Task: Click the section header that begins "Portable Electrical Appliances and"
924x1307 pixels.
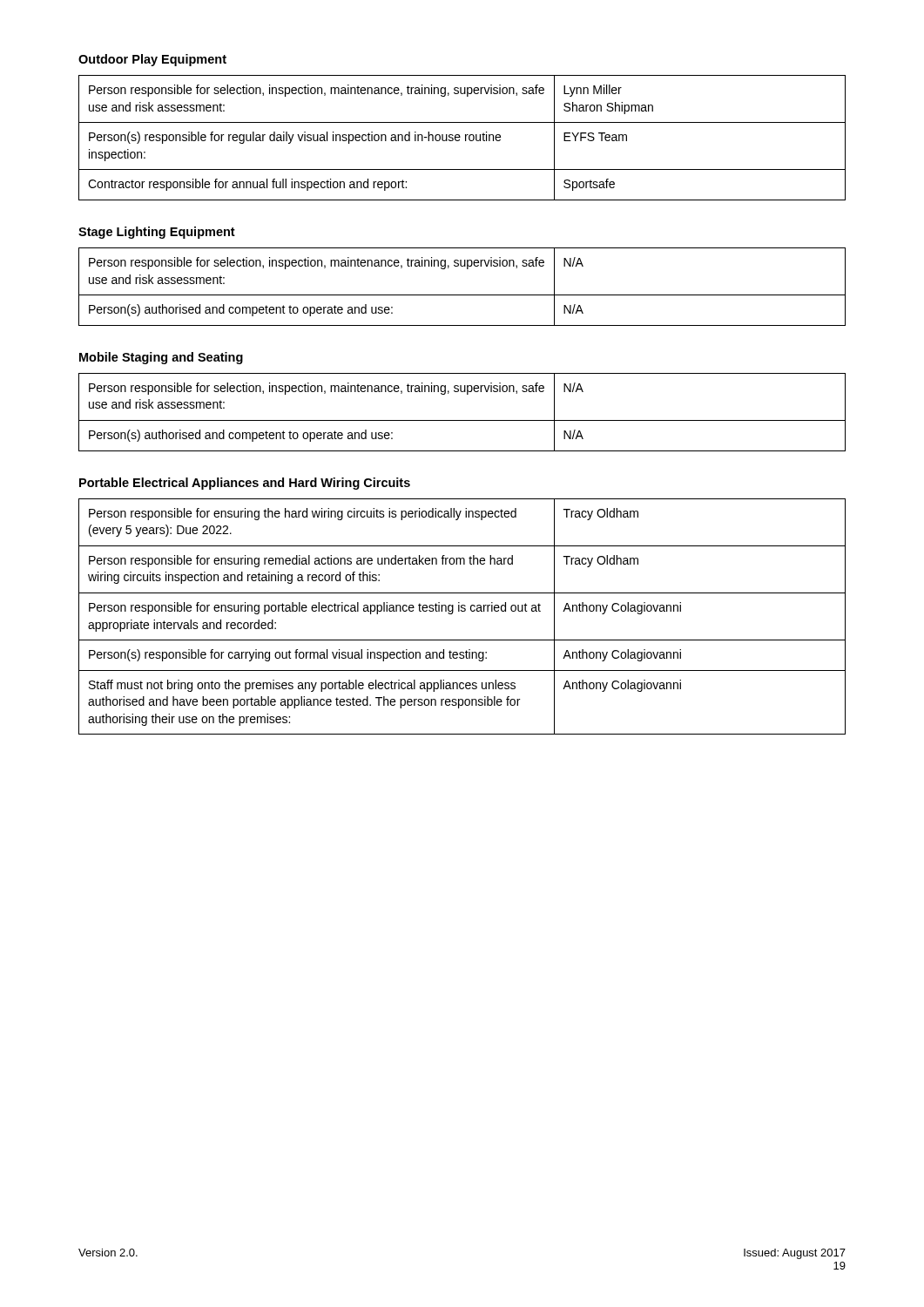Action: (x=244, y=482)
